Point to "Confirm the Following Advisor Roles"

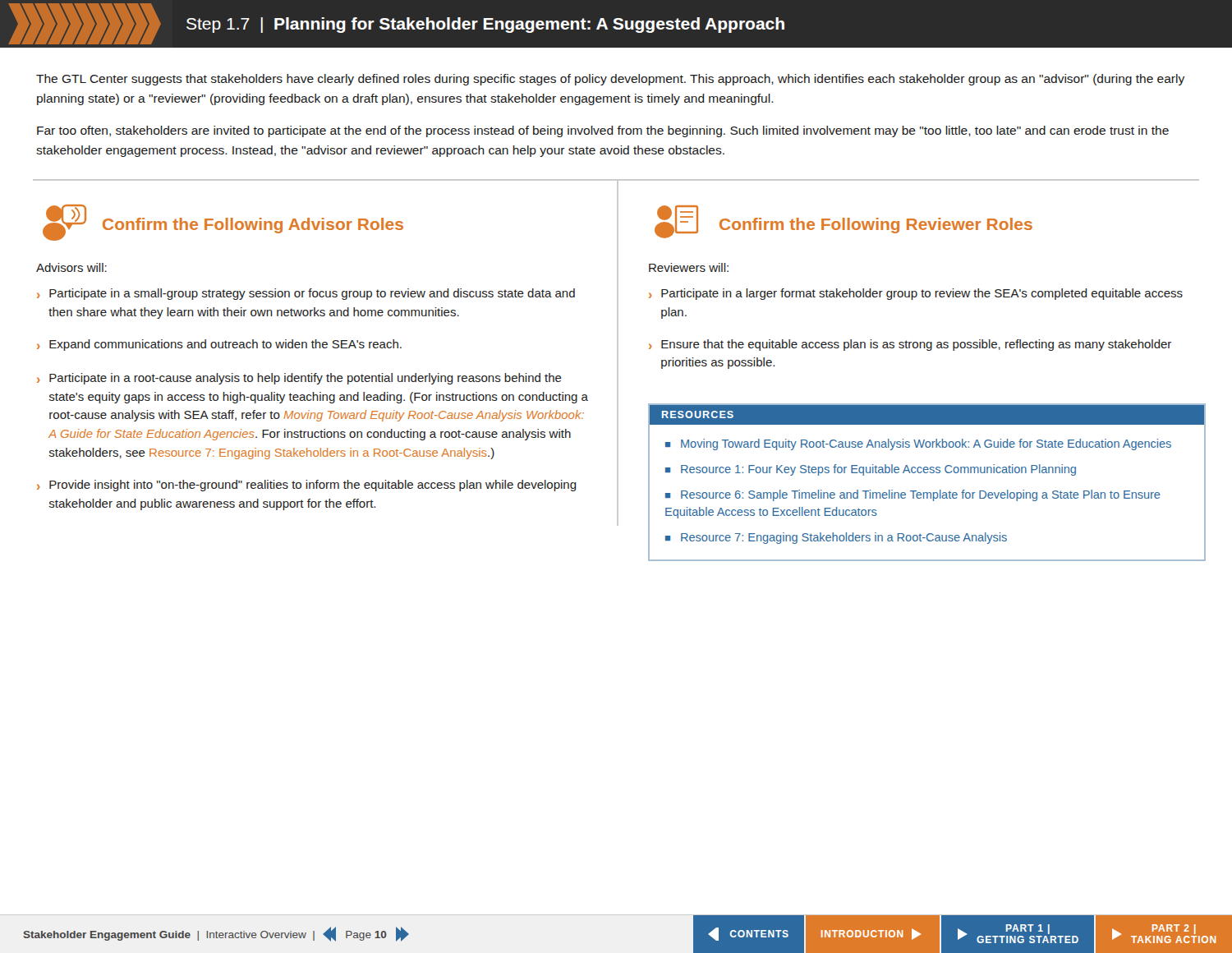click(220, 225)
